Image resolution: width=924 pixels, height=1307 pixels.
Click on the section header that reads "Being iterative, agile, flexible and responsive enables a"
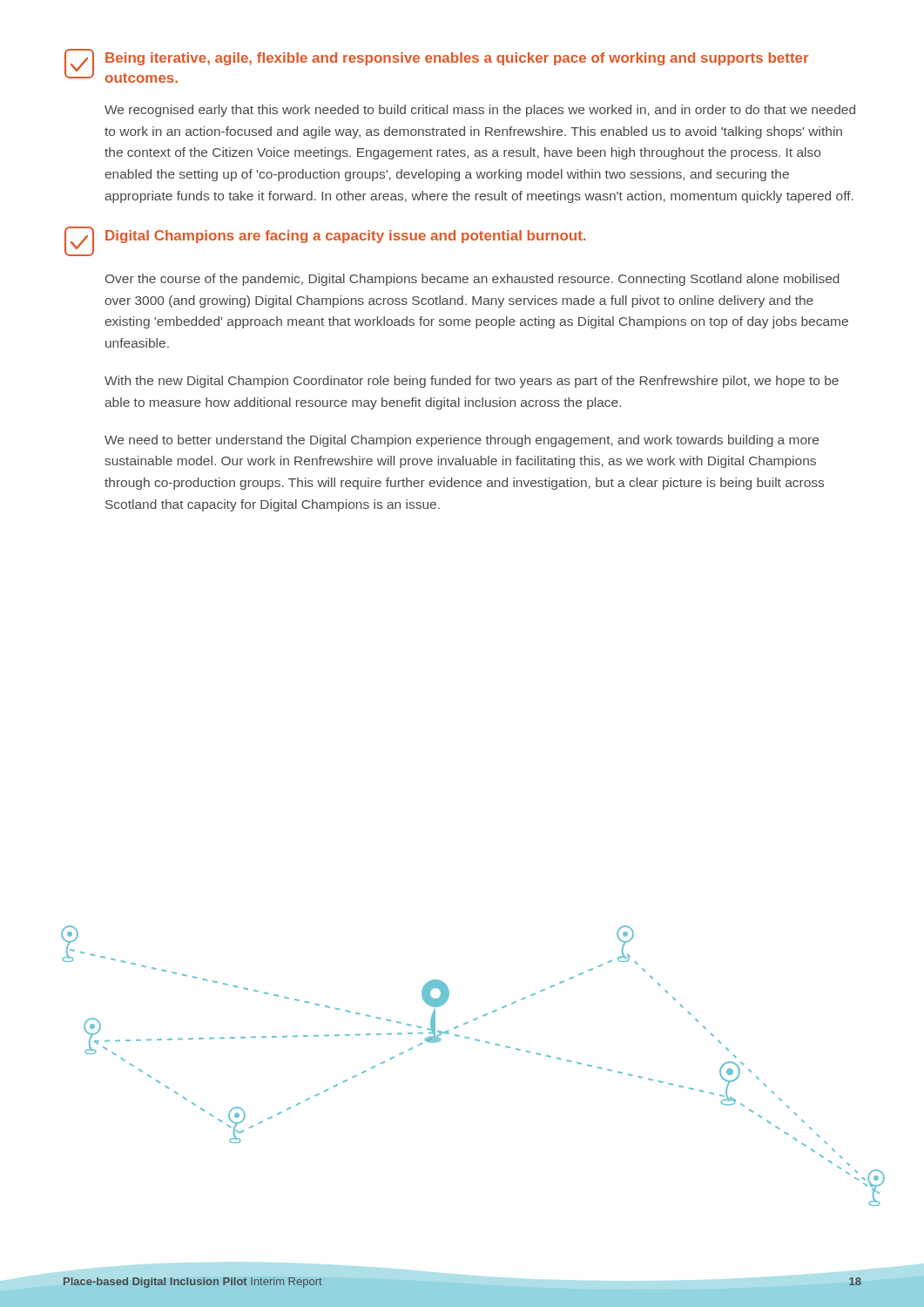tap(462, 67)
